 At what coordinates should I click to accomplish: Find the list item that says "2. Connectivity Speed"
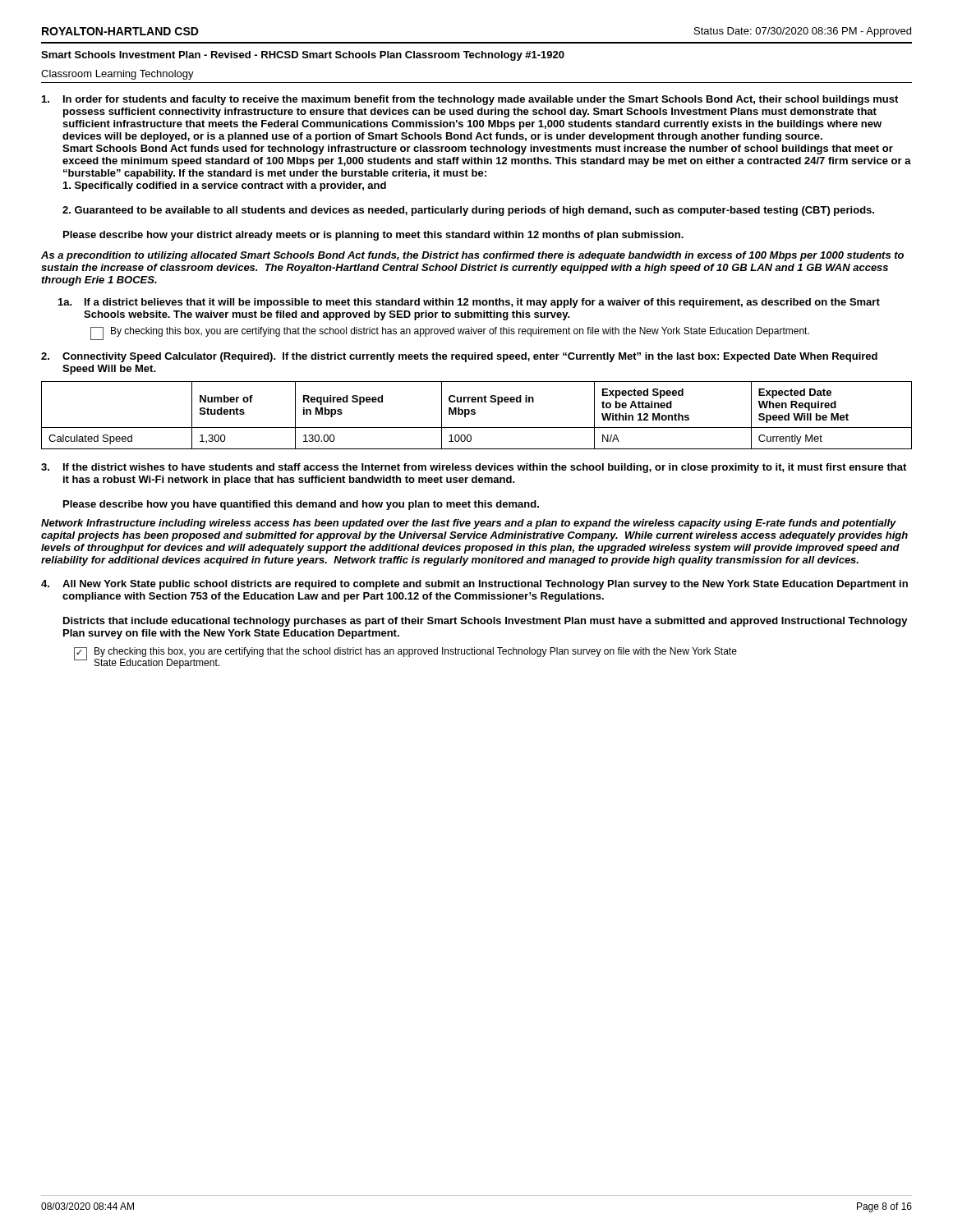(476, 362)
